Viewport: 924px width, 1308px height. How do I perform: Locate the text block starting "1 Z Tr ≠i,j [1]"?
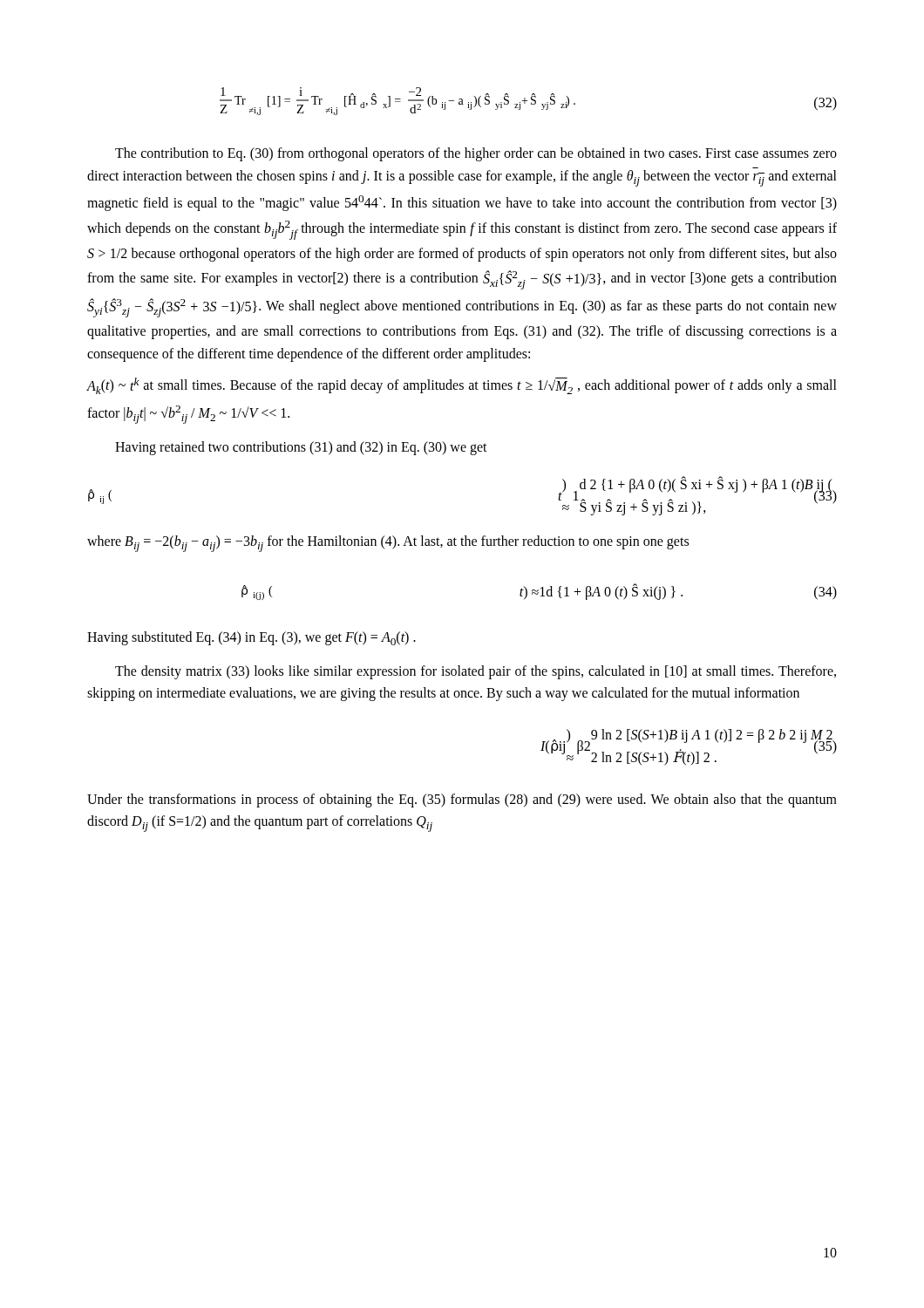point(462,102)
